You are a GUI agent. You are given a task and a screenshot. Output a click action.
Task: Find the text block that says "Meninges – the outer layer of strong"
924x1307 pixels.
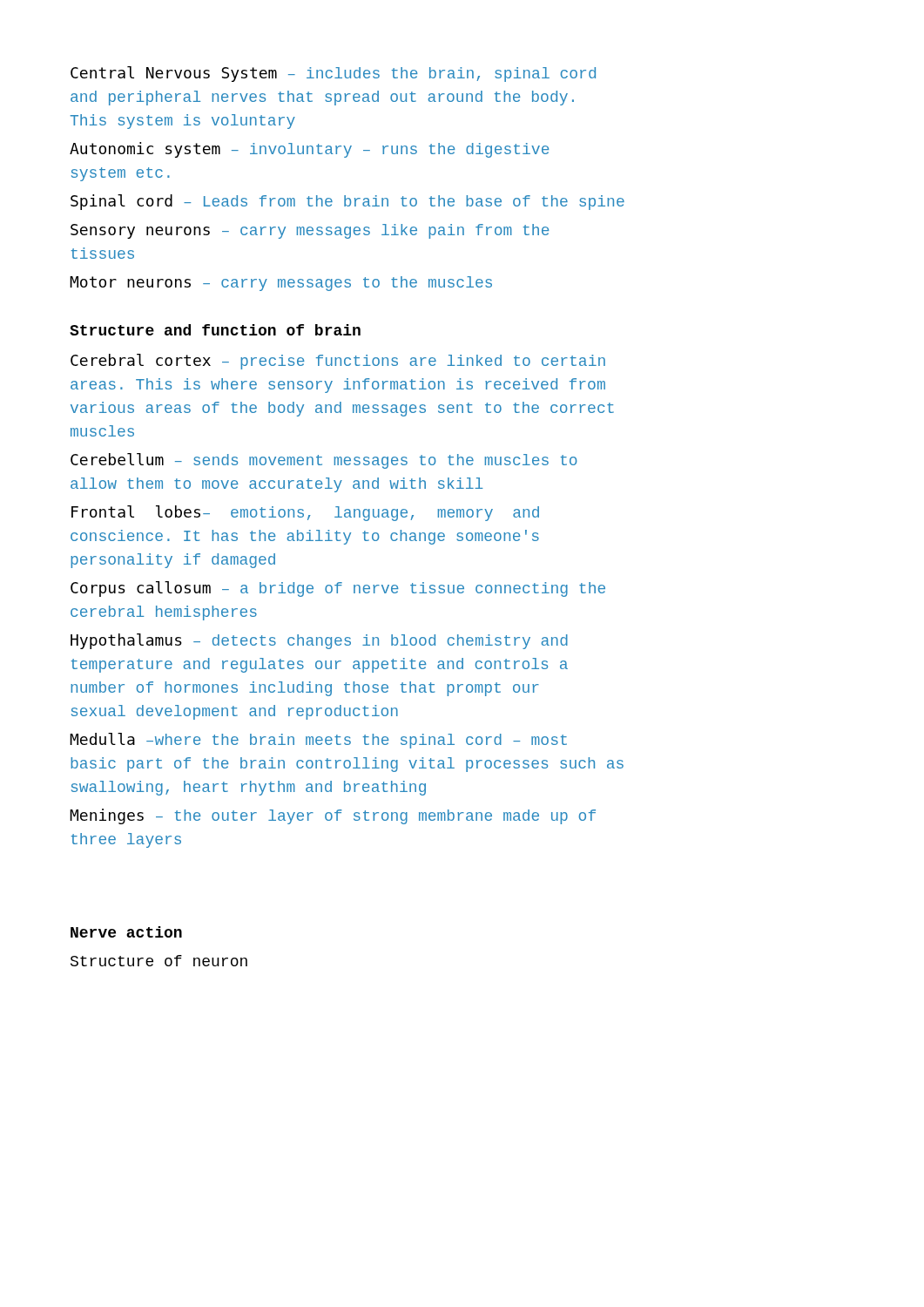(333, 827)
